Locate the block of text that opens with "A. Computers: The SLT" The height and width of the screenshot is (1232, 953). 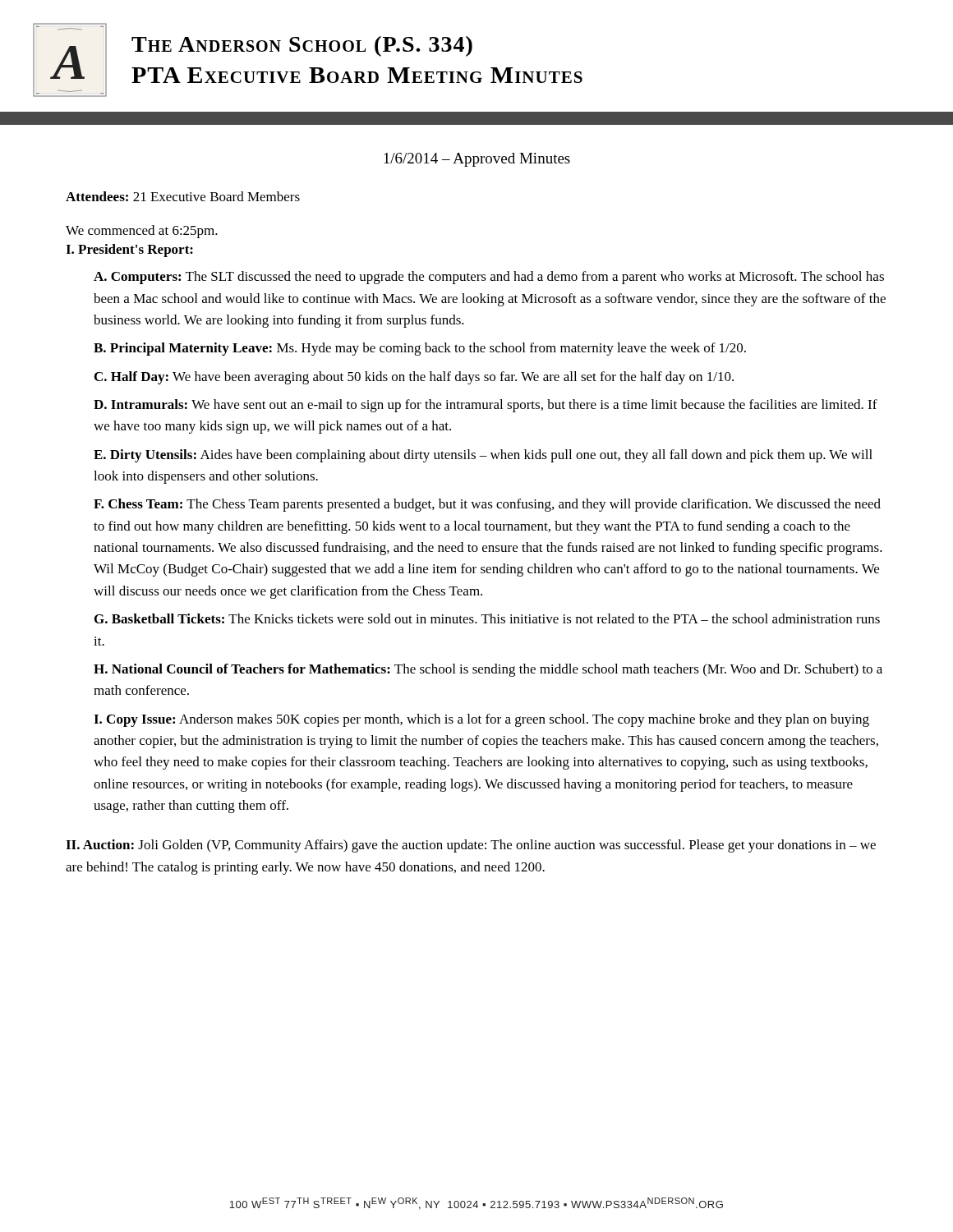(x=490, y=299)
